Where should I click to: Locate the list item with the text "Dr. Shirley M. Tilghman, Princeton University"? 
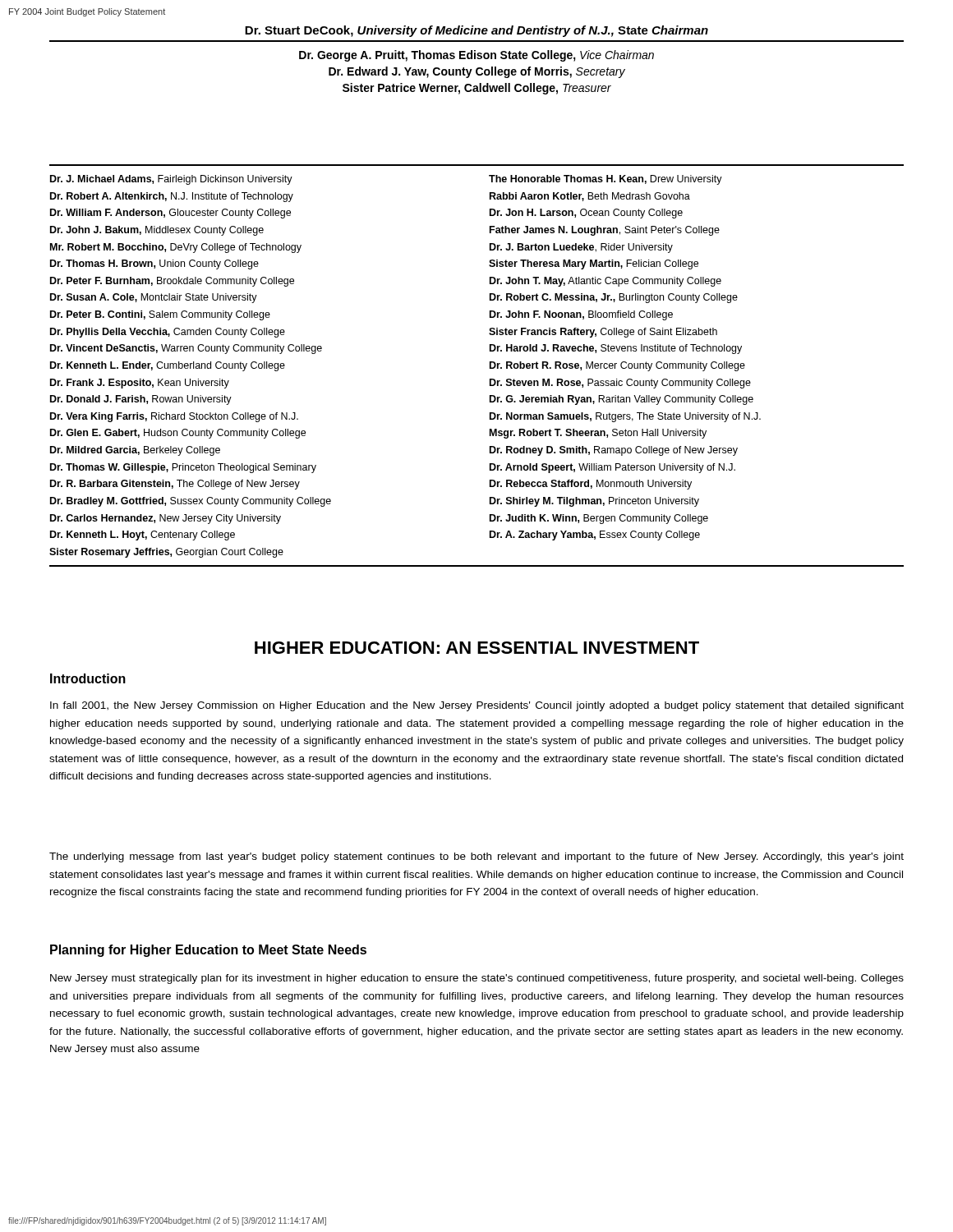(x=594, y=501)
